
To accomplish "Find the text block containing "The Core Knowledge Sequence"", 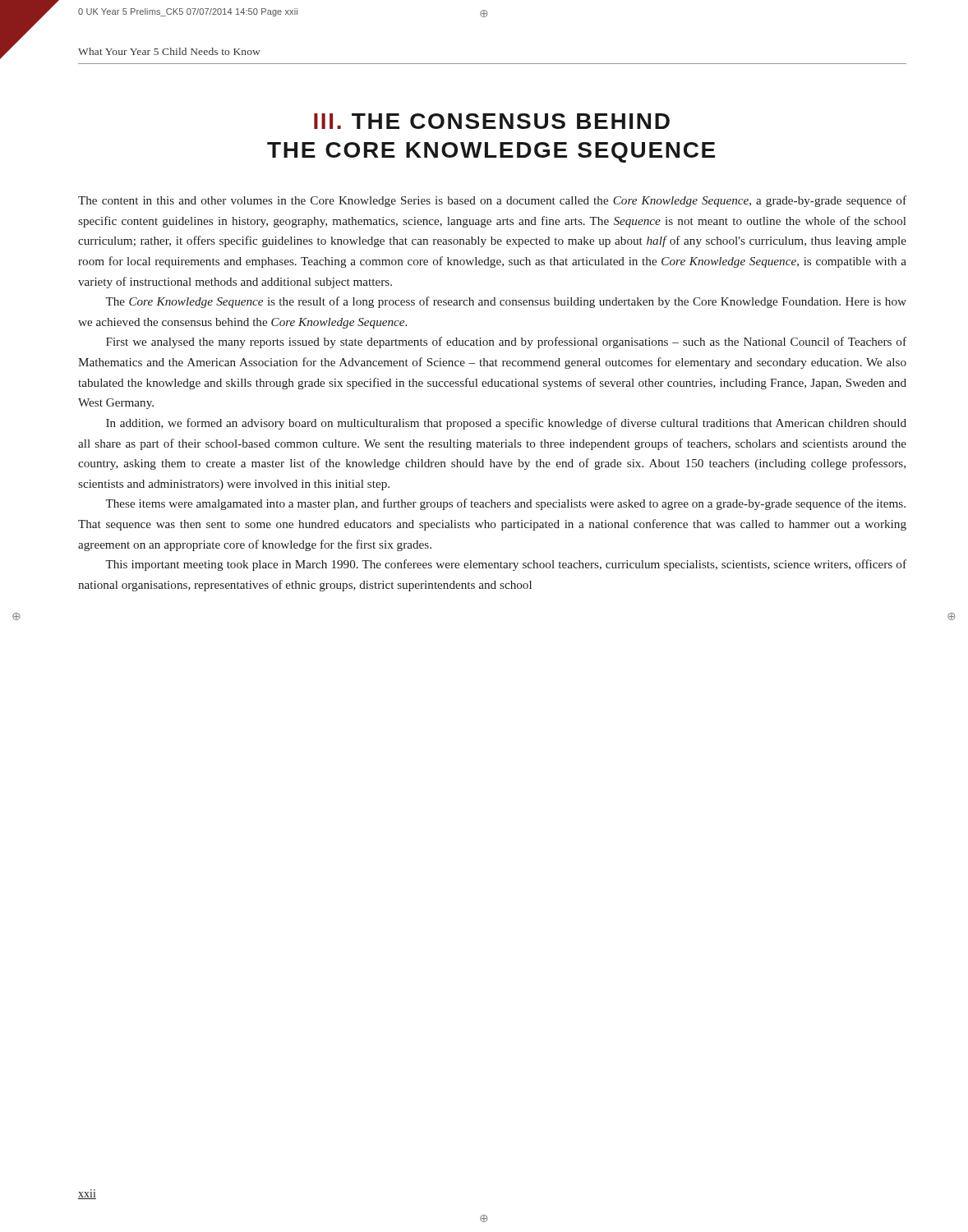I will point(492,311).
